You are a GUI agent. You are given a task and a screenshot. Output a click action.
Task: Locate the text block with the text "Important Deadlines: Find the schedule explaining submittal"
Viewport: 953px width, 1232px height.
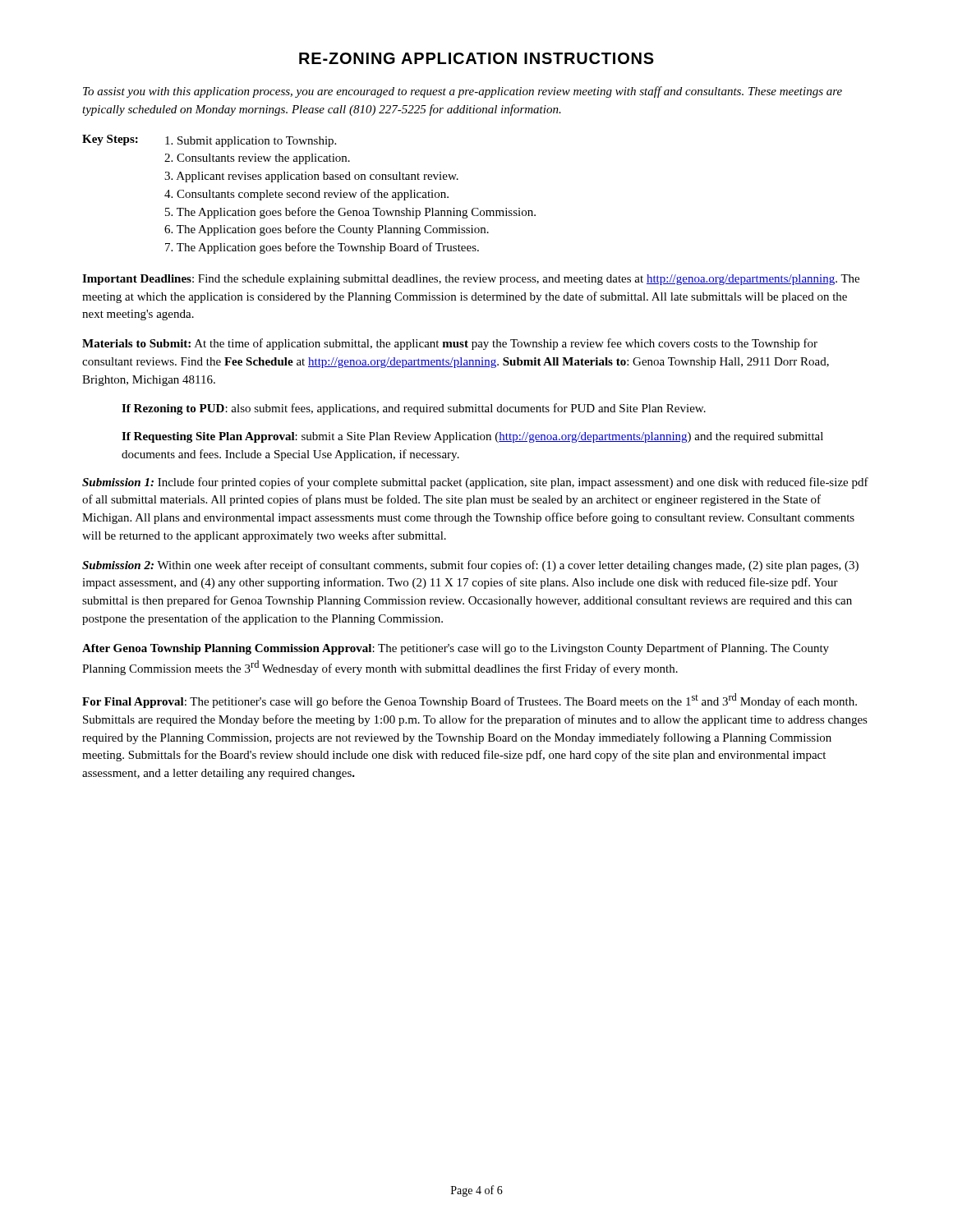click(471, 296)
